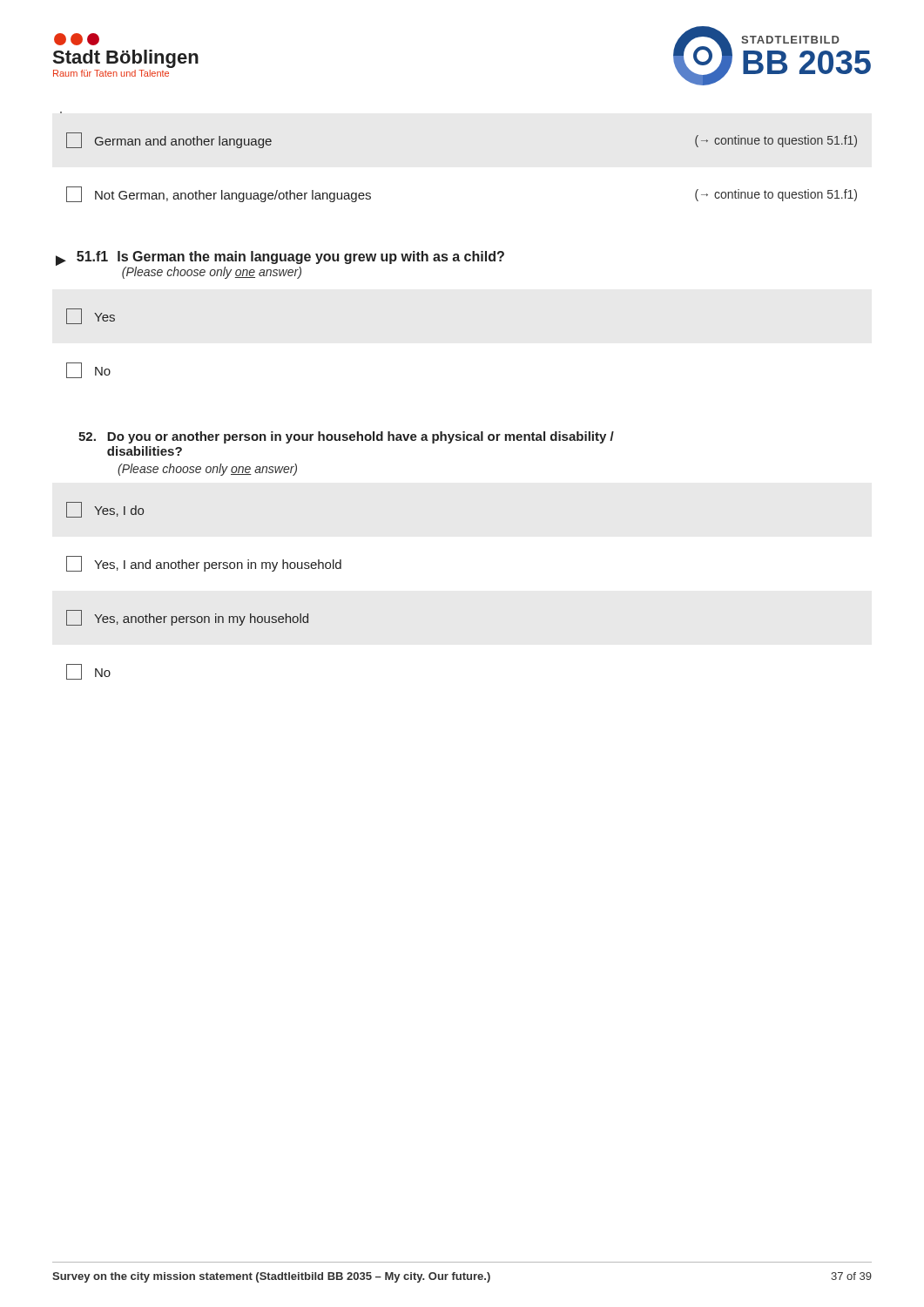Locate the text block starting "German and another language (→ continue"
924x1307 pixels.
(x=174, y=139)
